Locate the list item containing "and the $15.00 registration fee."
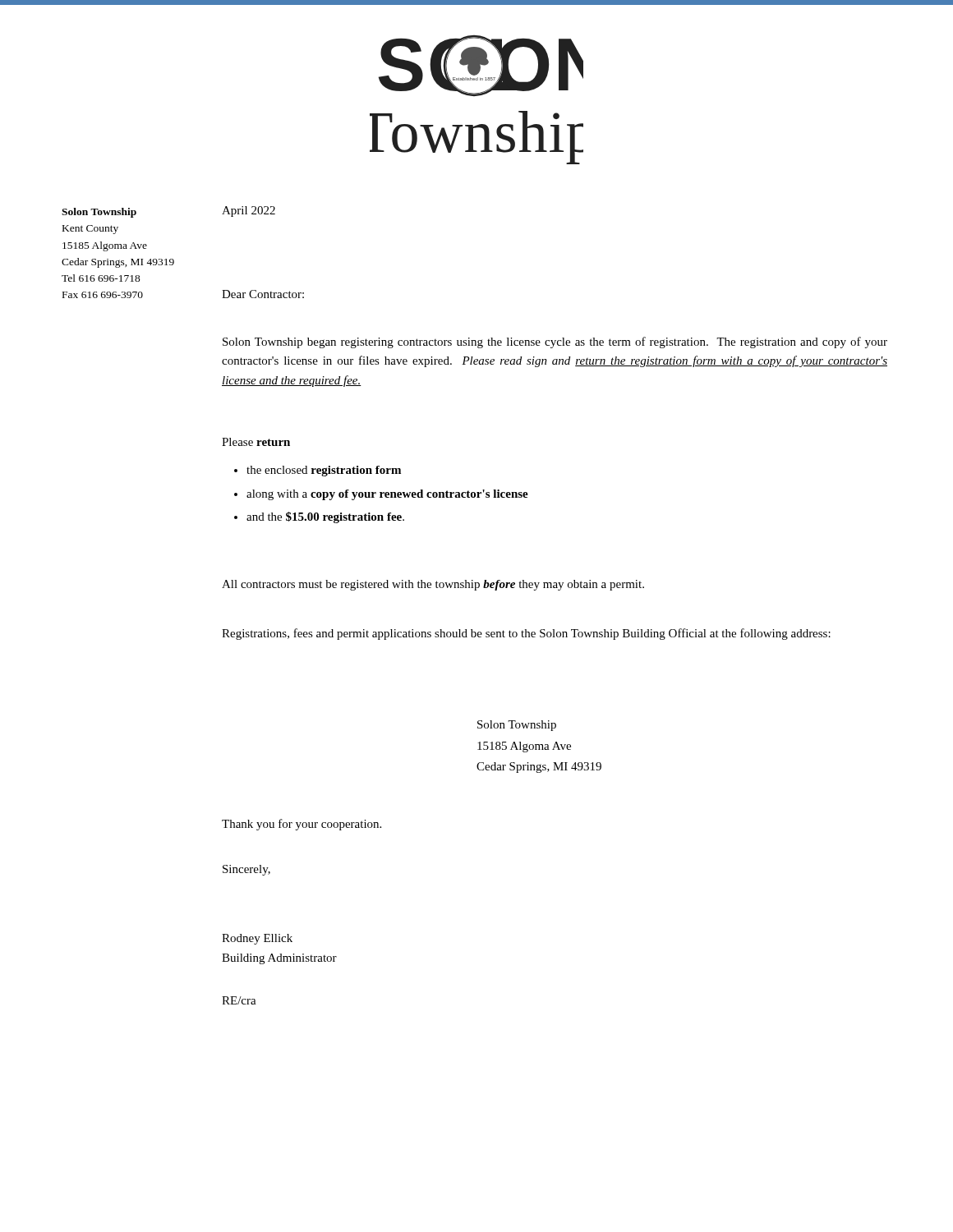Viewport: 953px width, 1232px height. coord(326,517)
